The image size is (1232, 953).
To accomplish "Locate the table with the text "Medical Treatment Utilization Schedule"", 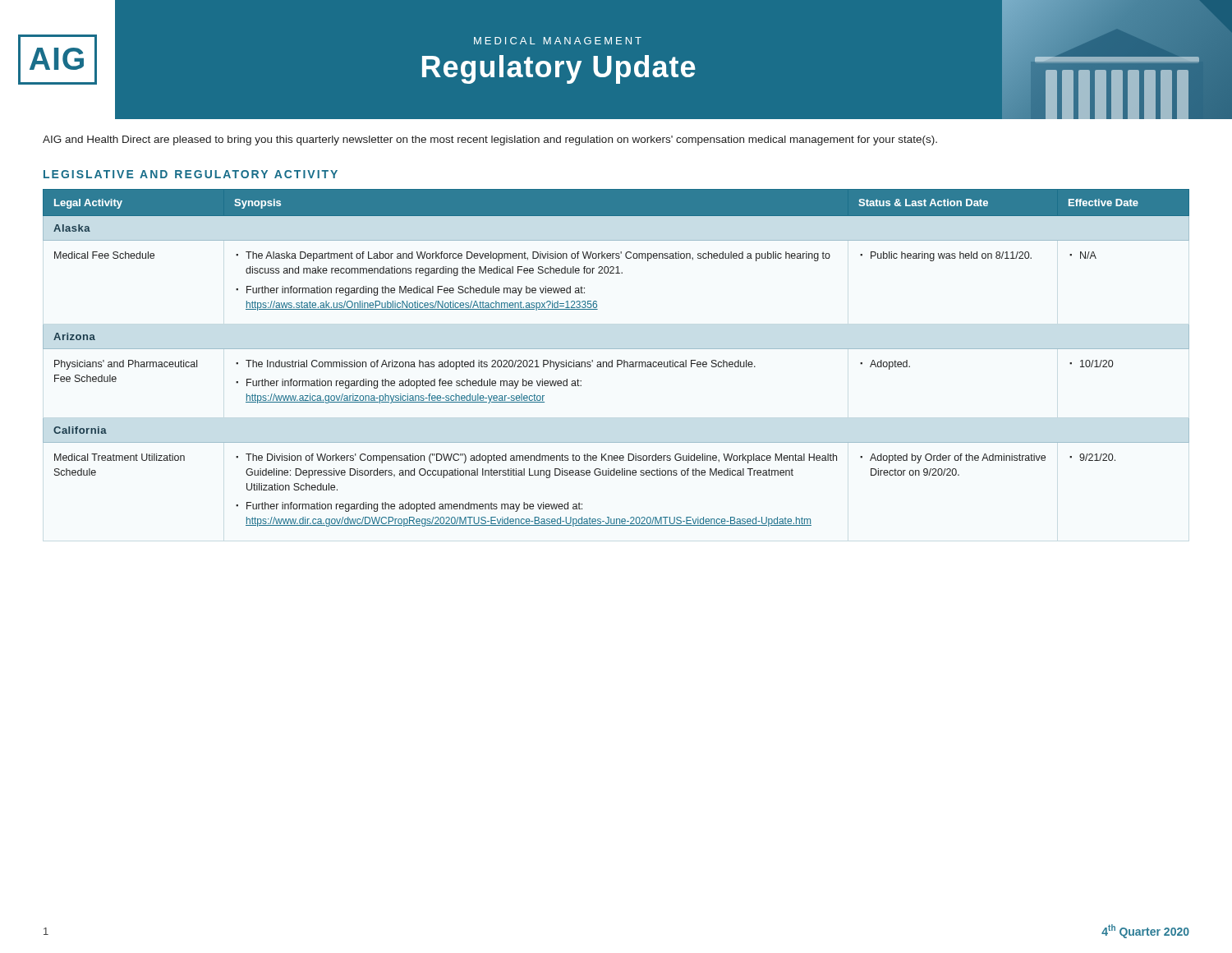I will [x=616, y=365].
